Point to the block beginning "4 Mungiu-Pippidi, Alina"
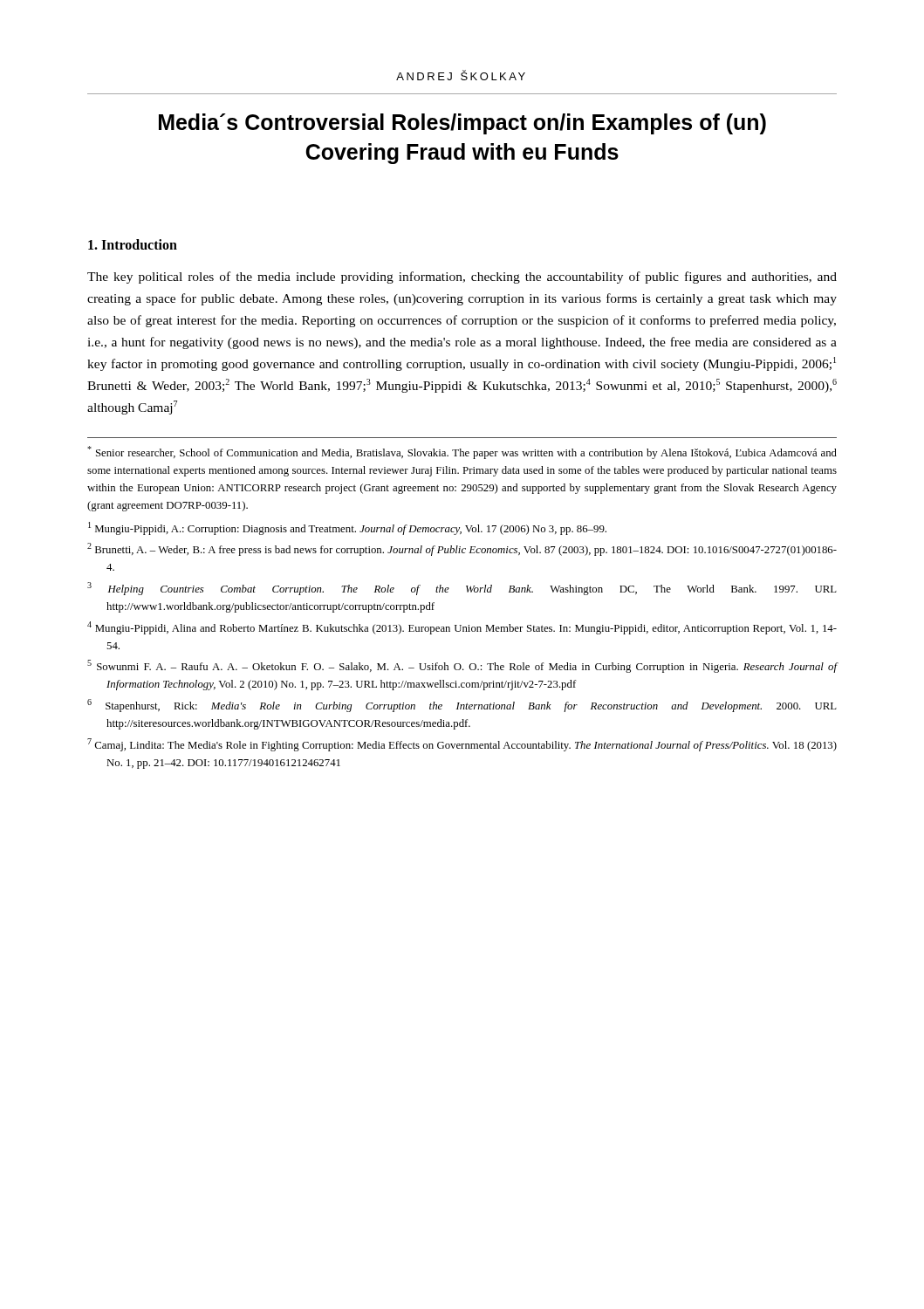This screenshot has height=1309, width=924. pyautogui.click(x=462, y=636)
